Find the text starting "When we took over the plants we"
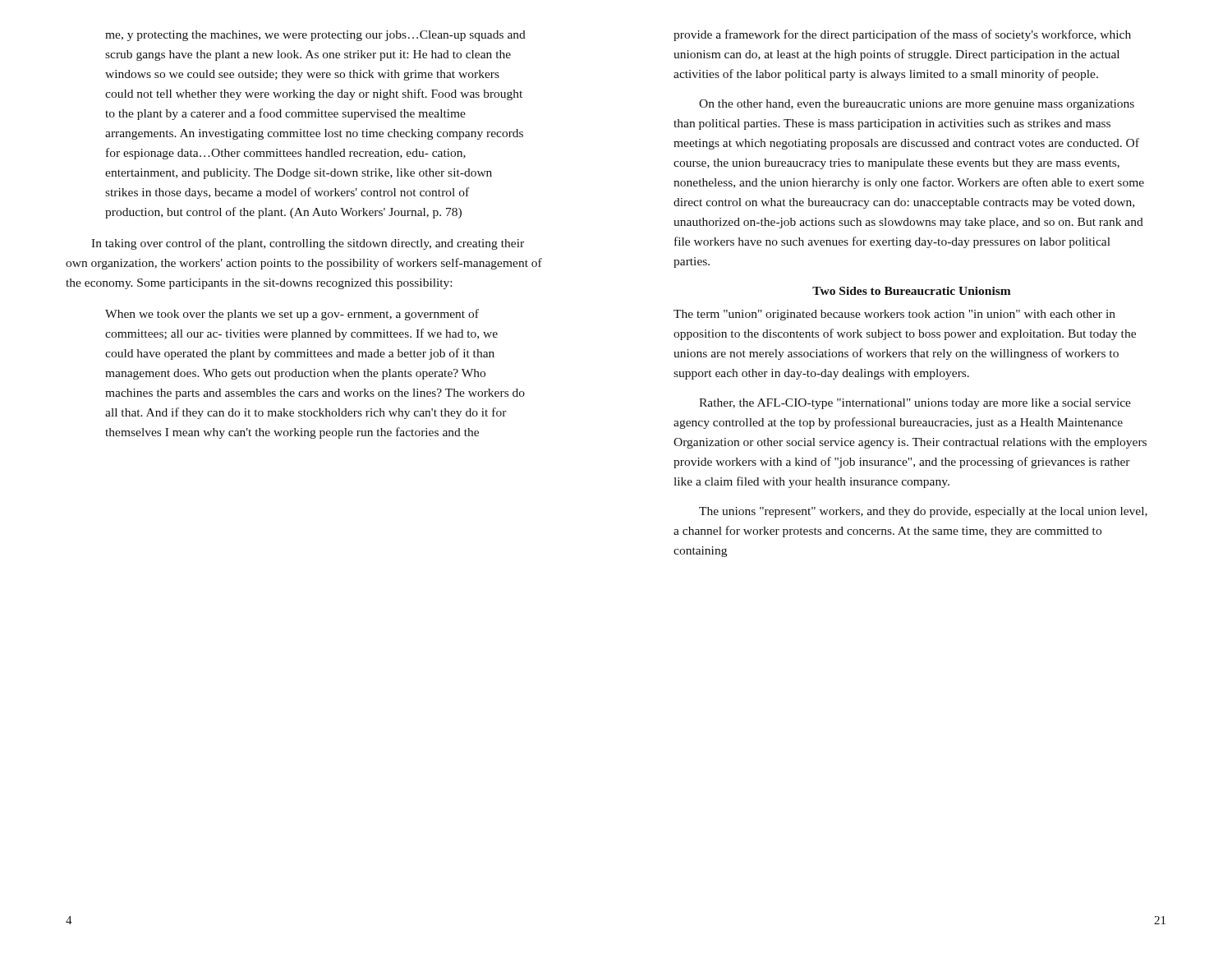 tap(315, 373)
